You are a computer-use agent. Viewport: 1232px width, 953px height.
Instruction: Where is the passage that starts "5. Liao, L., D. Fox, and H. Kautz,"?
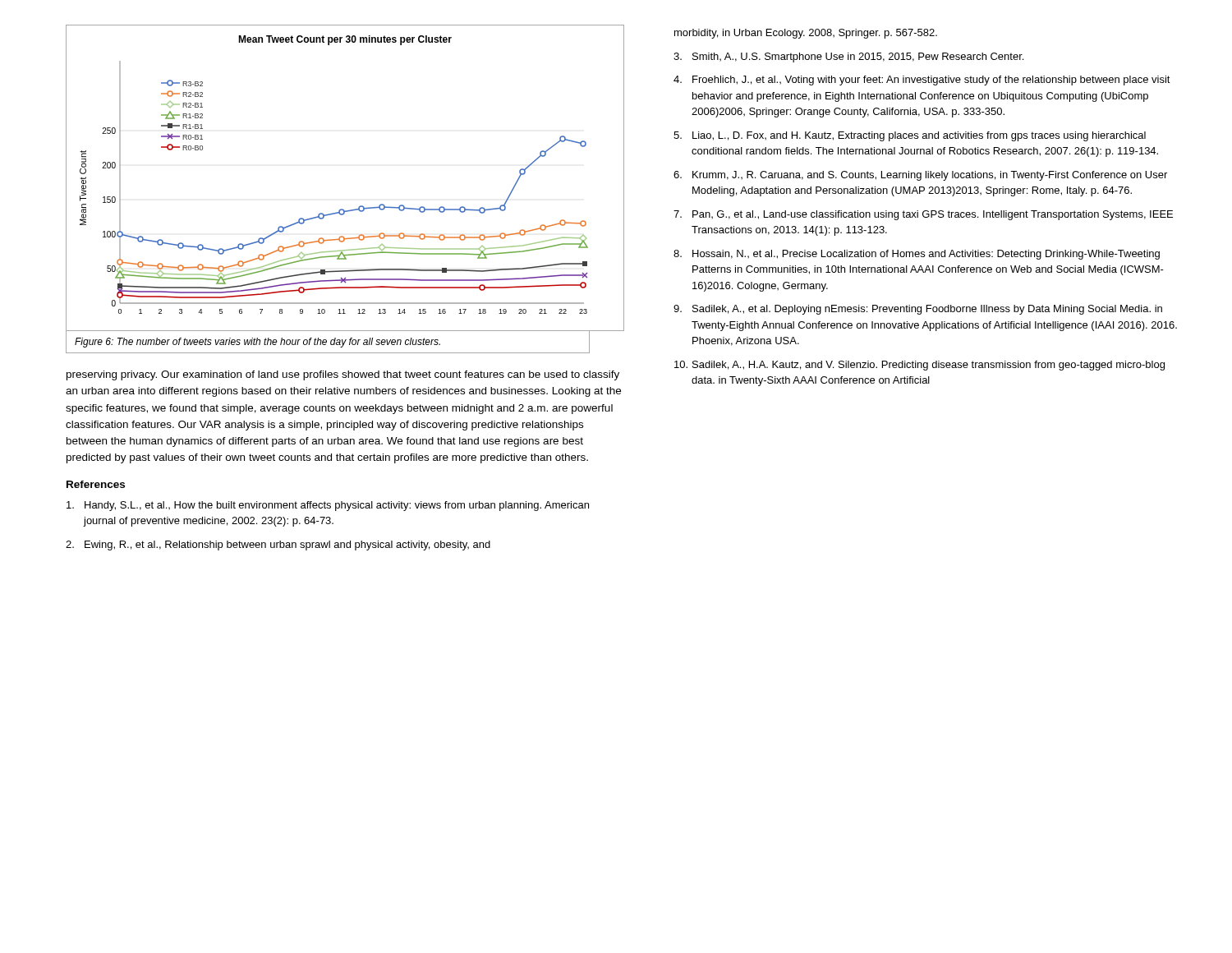(928, 143)
